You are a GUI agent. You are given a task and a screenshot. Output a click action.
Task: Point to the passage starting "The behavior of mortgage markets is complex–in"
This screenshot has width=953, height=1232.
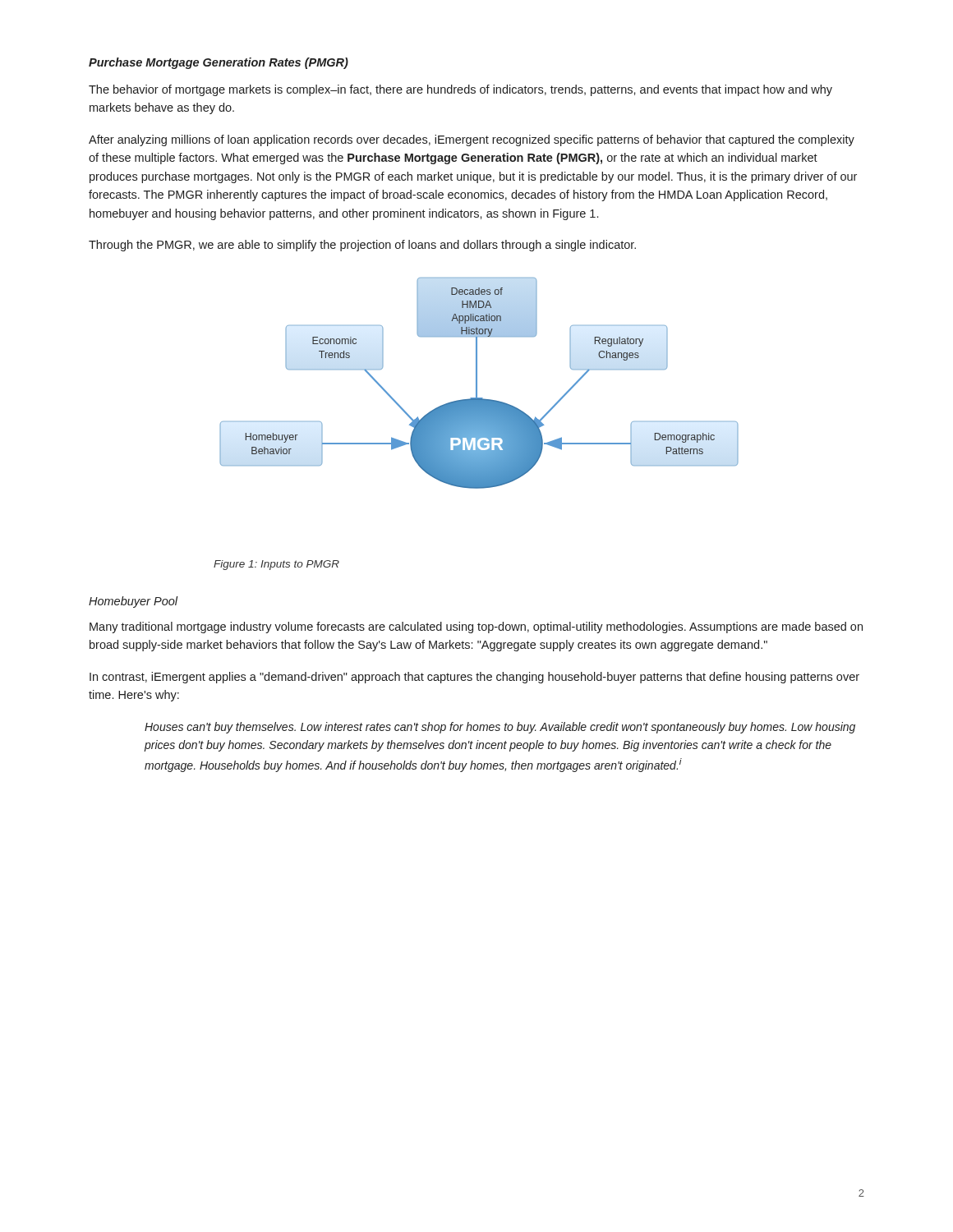pos(461,99)
